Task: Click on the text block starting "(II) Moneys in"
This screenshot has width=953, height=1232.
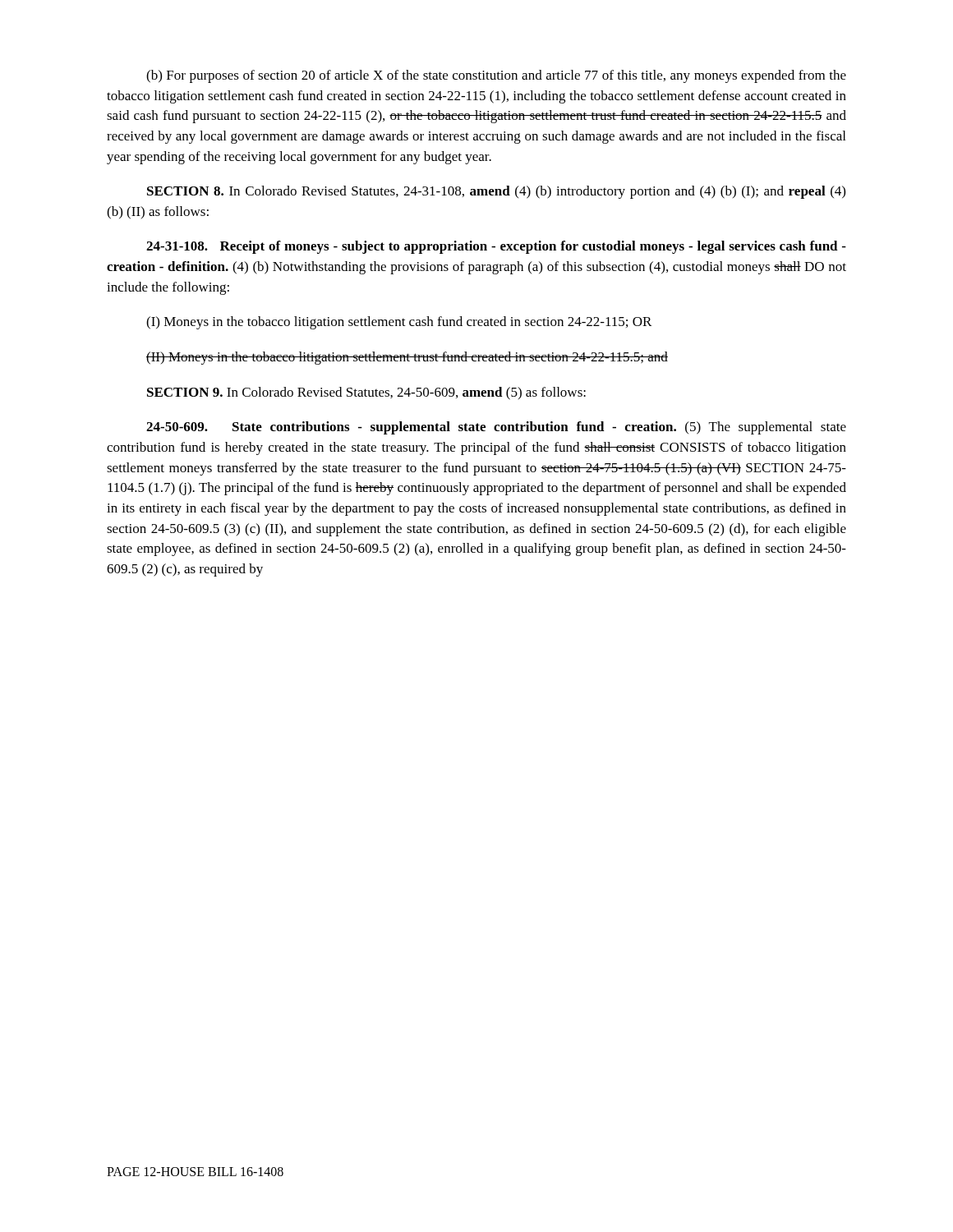Action: (x=476, y=358)
